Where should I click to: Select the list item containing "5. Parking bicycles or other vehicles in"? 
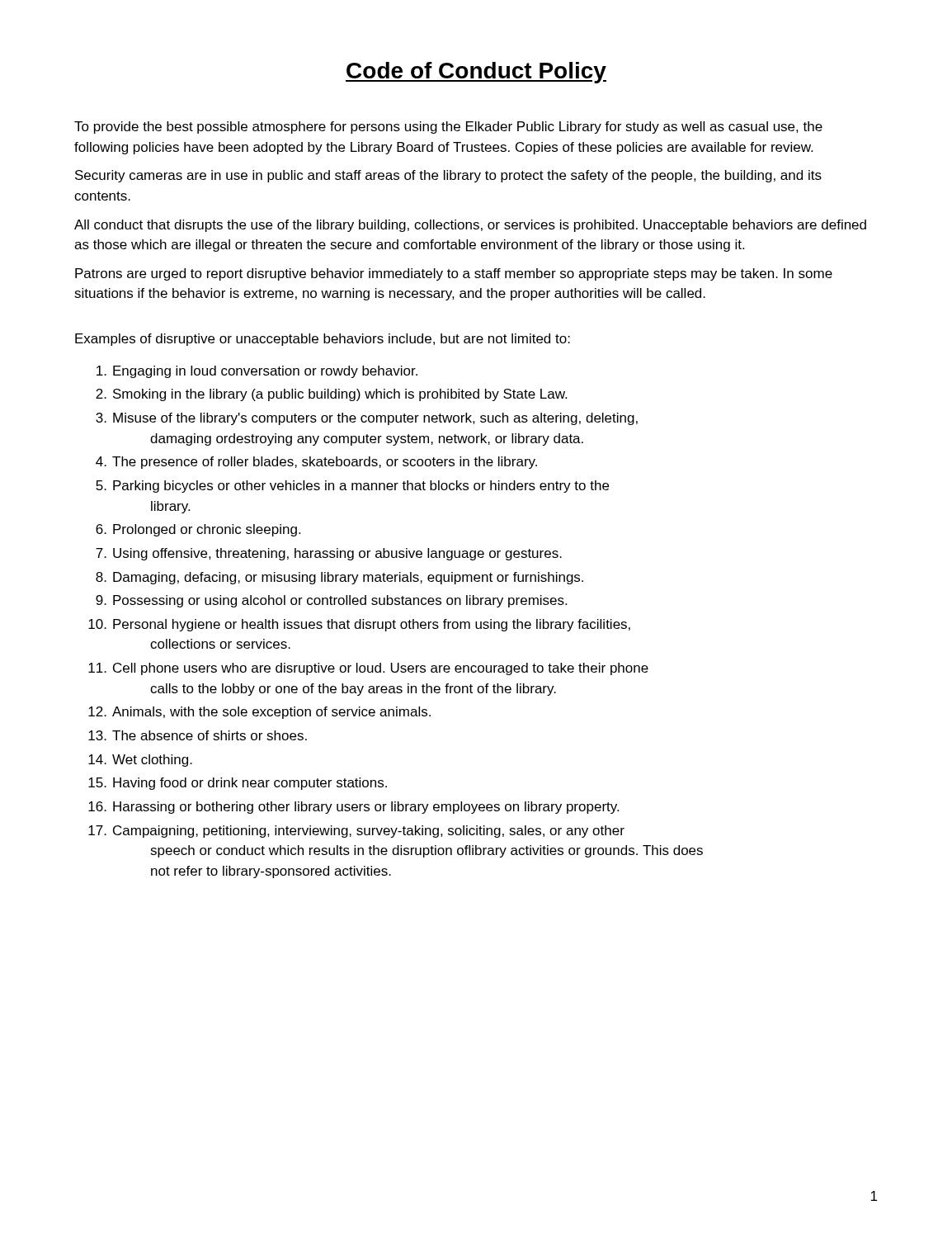pos(480,496)
